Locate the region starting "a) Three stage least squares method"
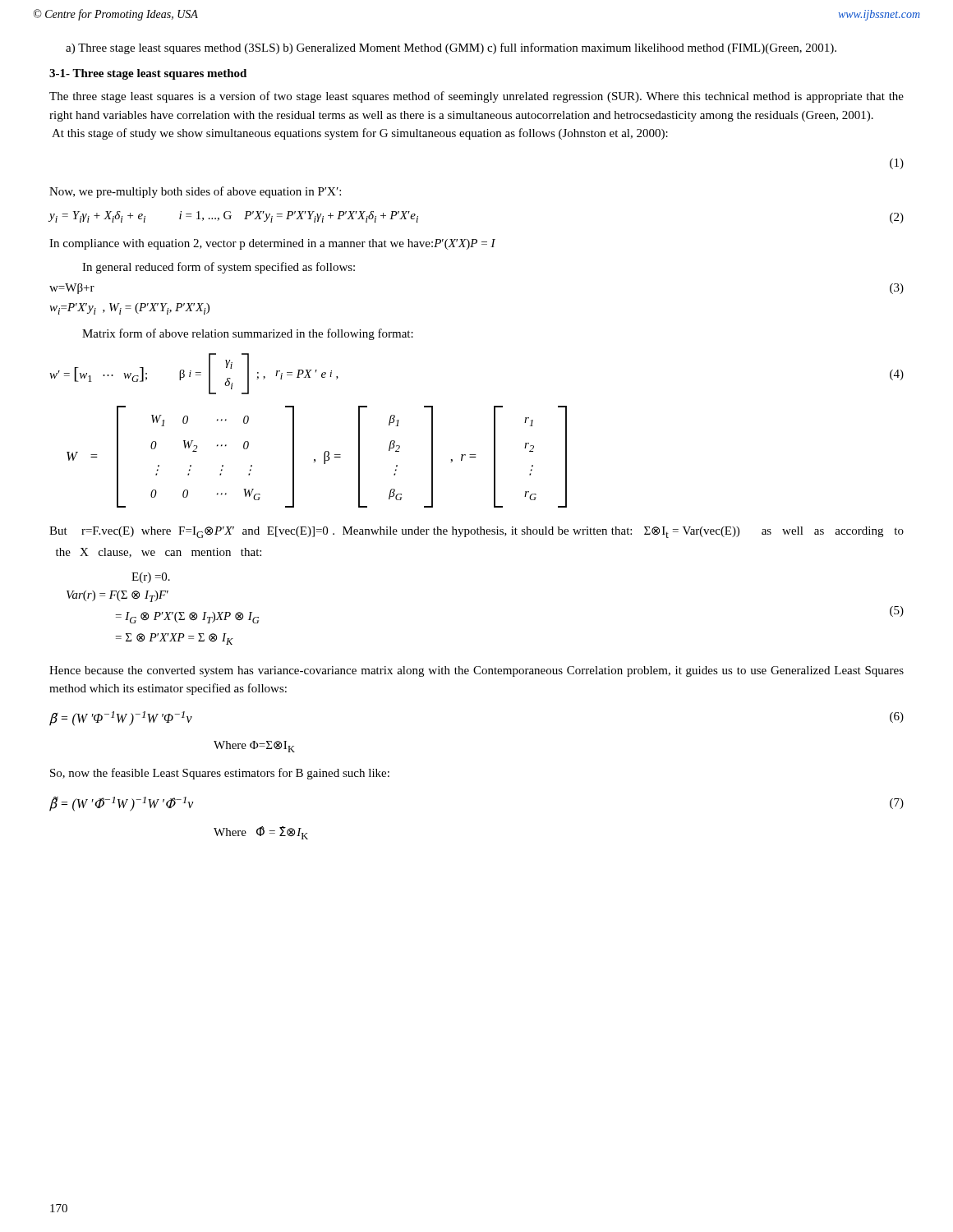This screenshot has width=953, height=1232. tap(451, 48)
